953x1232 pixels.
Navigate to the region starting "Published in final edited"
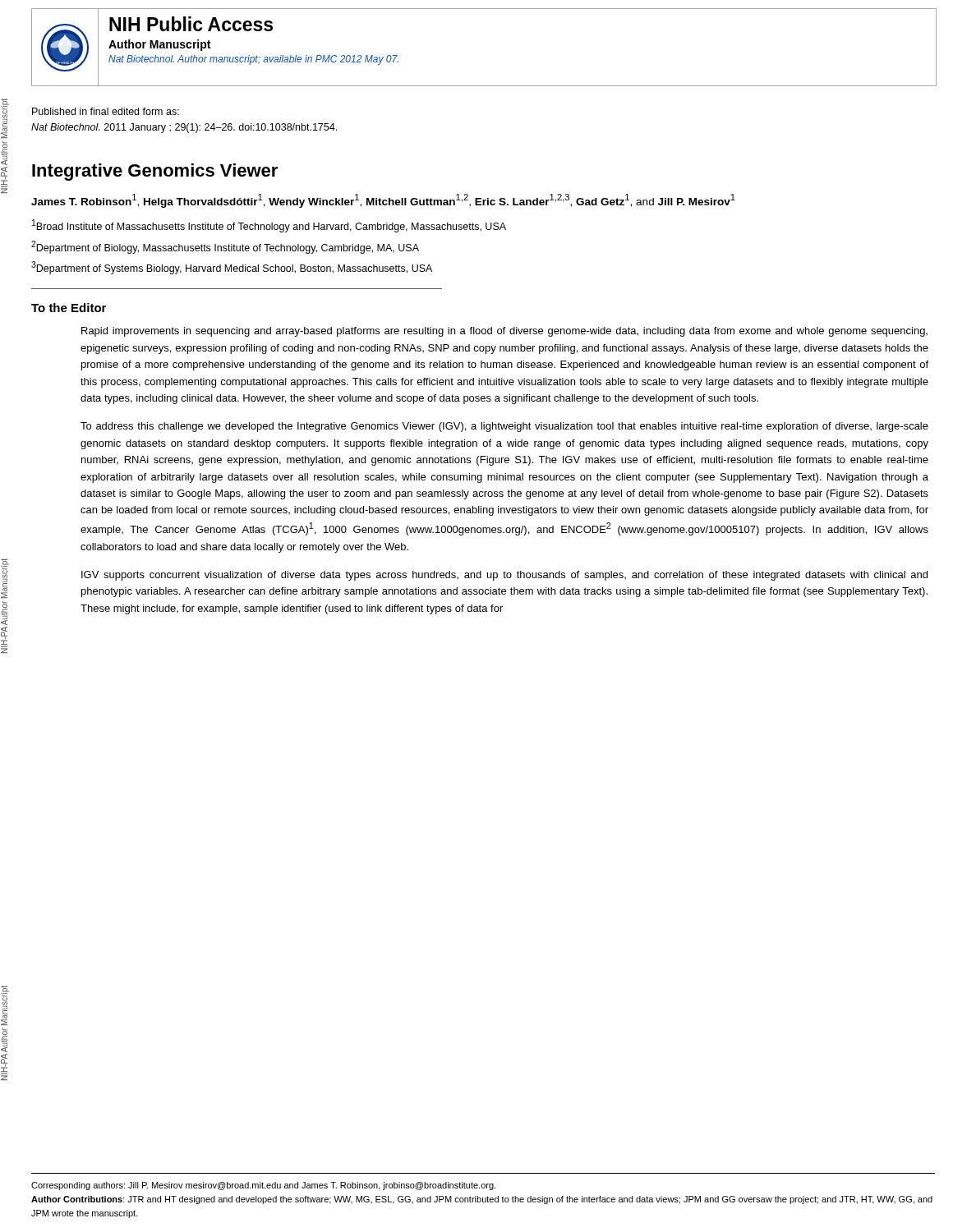click(185, 119)
